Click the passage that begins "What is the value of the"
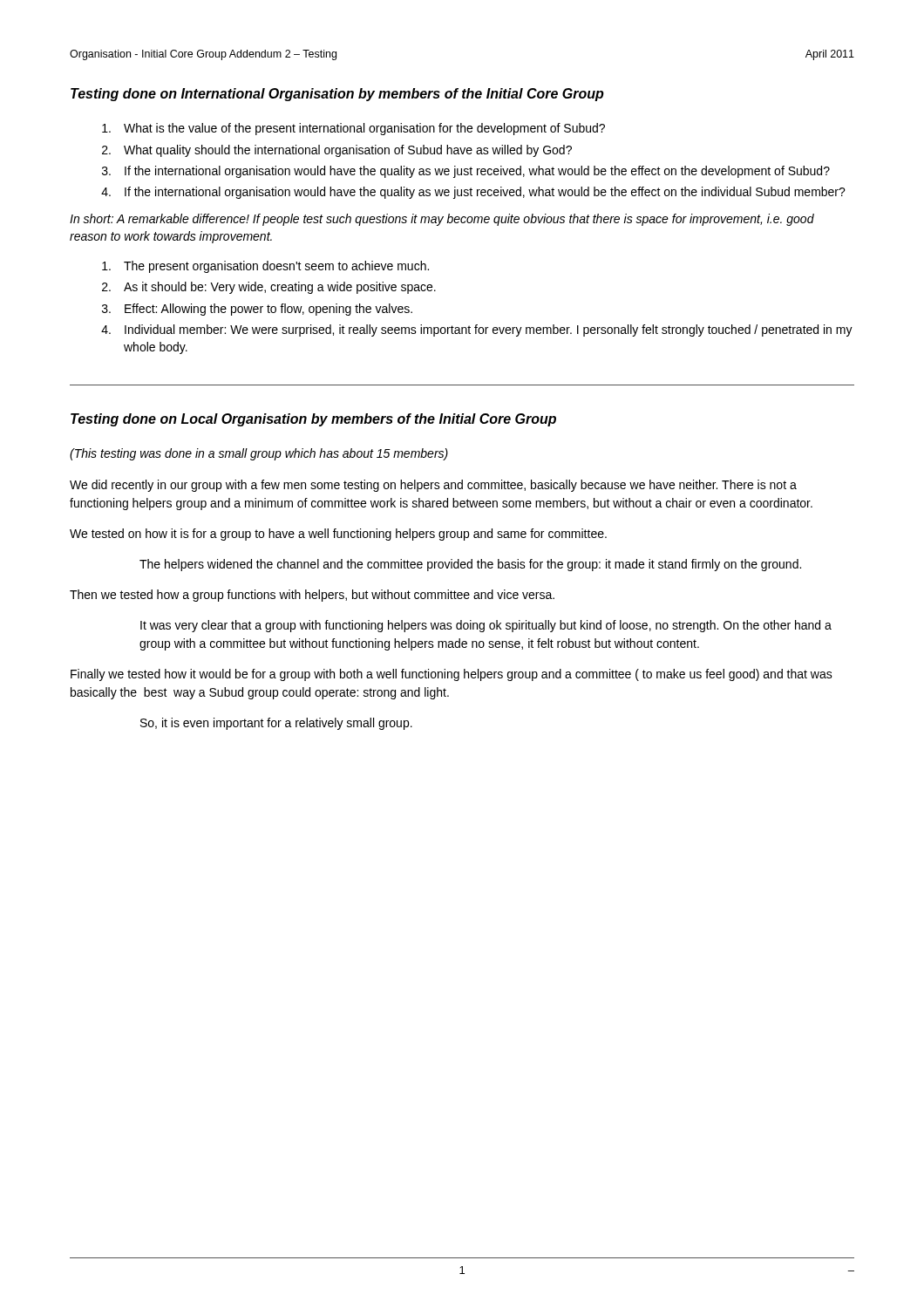 pyautogui.click(x=462, y=129)
